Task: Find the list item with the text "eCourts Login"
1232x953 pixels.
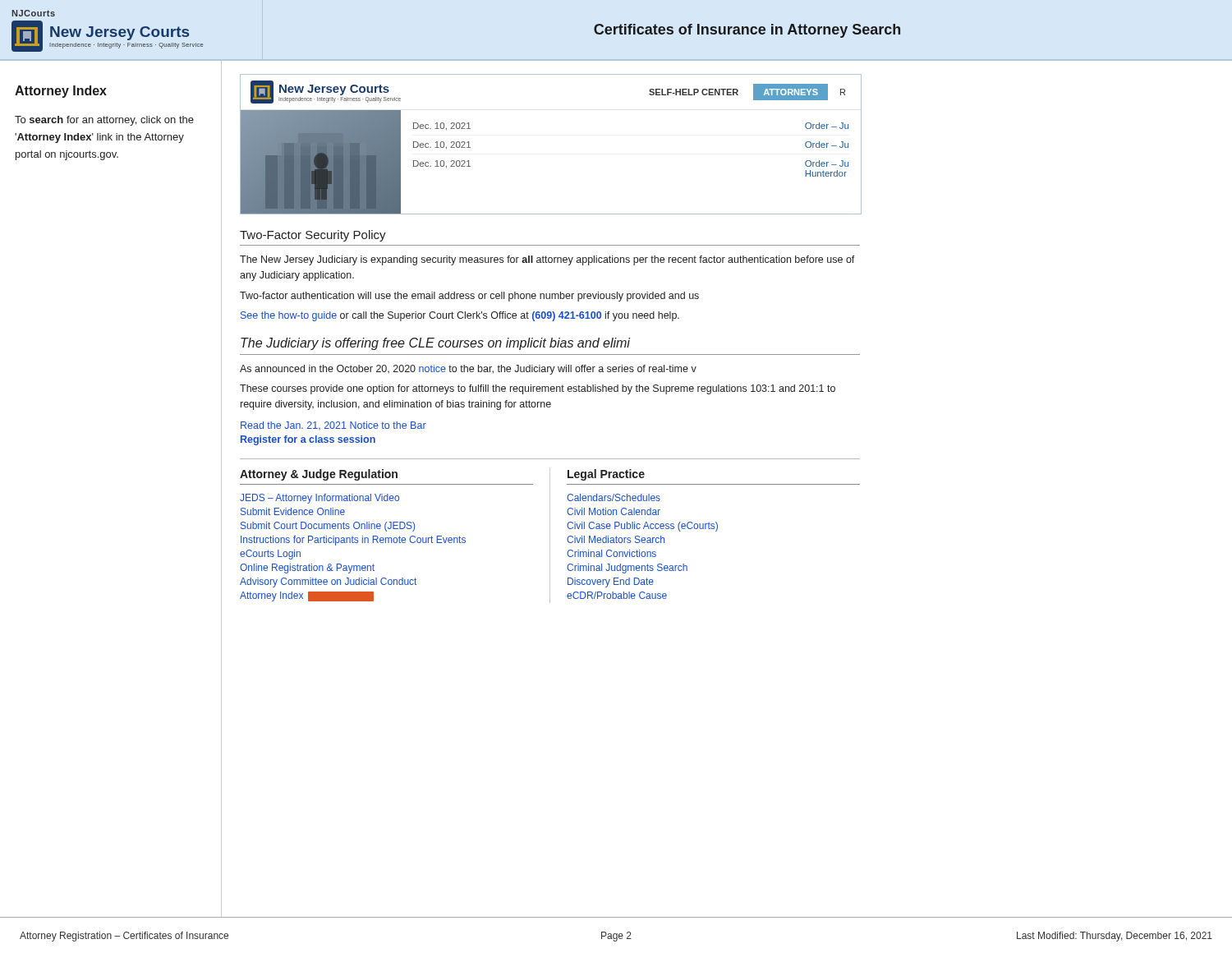Action: (x=271, y=554)
